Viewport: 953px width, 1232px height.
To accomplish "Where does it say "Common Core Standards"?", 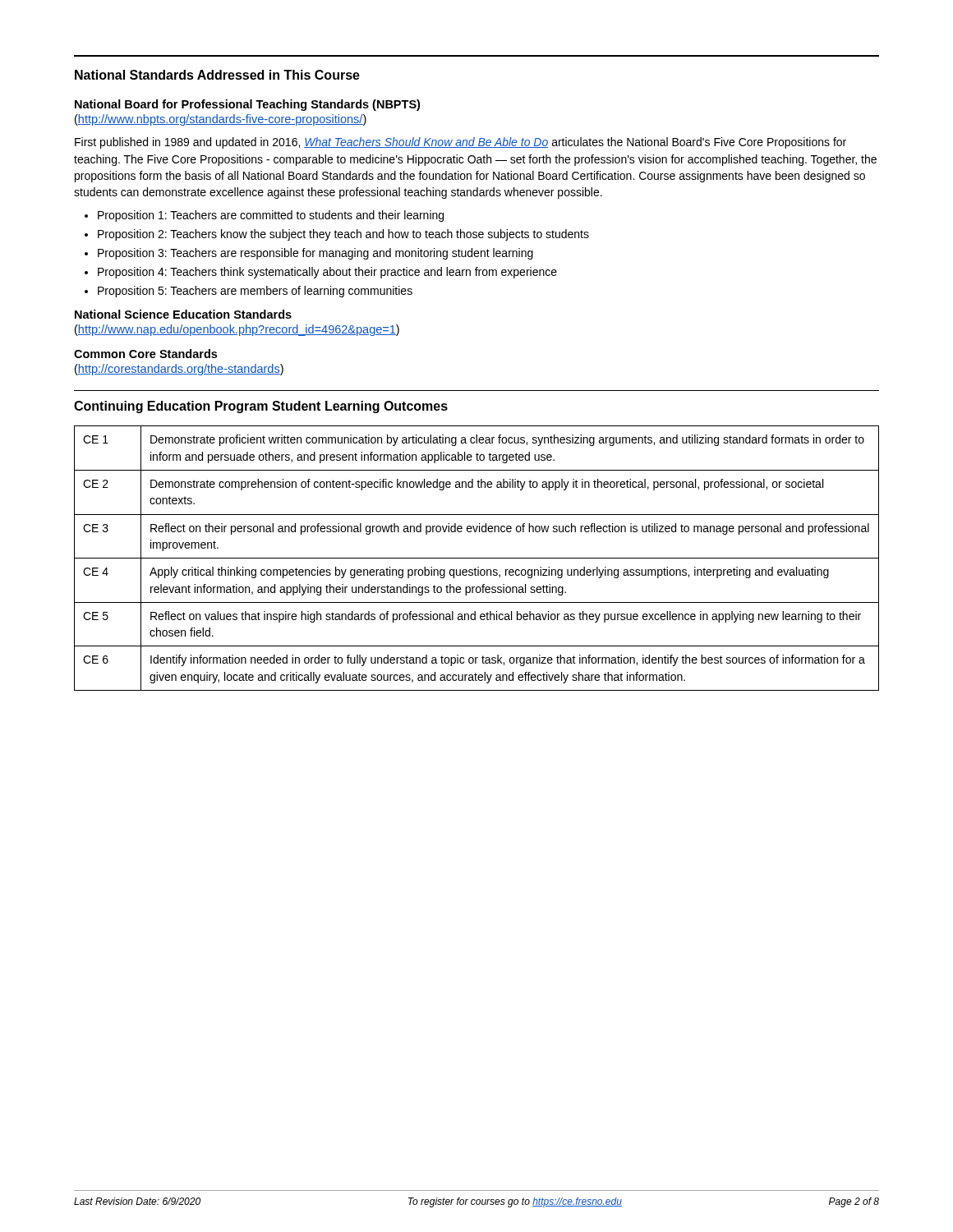I will (x=146, y=354).
